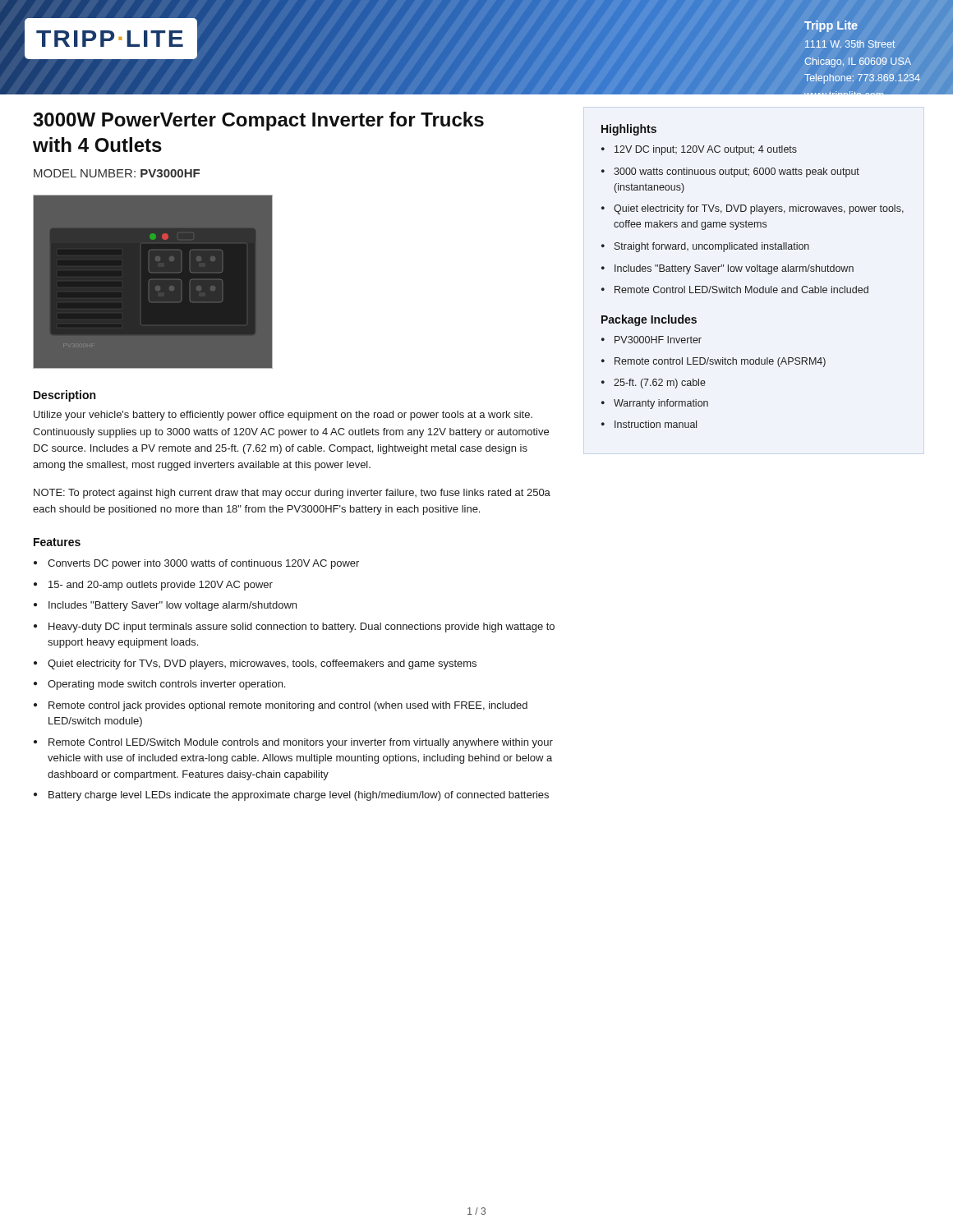The image size is (953, 1232).
Task: Locate the text "Straight forward, uncomplicated installation"
Action: (712, 246)
